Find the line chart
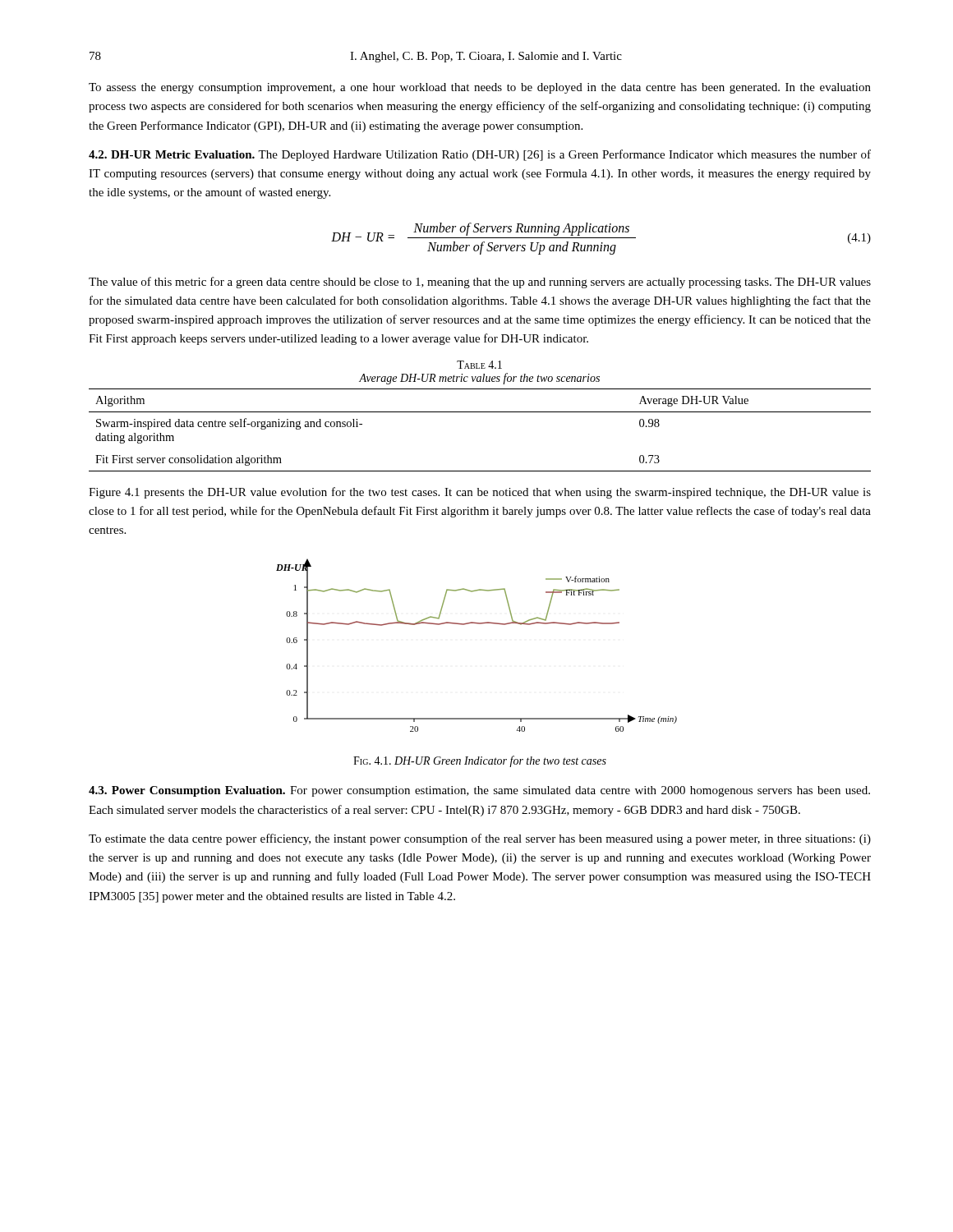This screenshot has width=953, height=1232. (480, 653)
